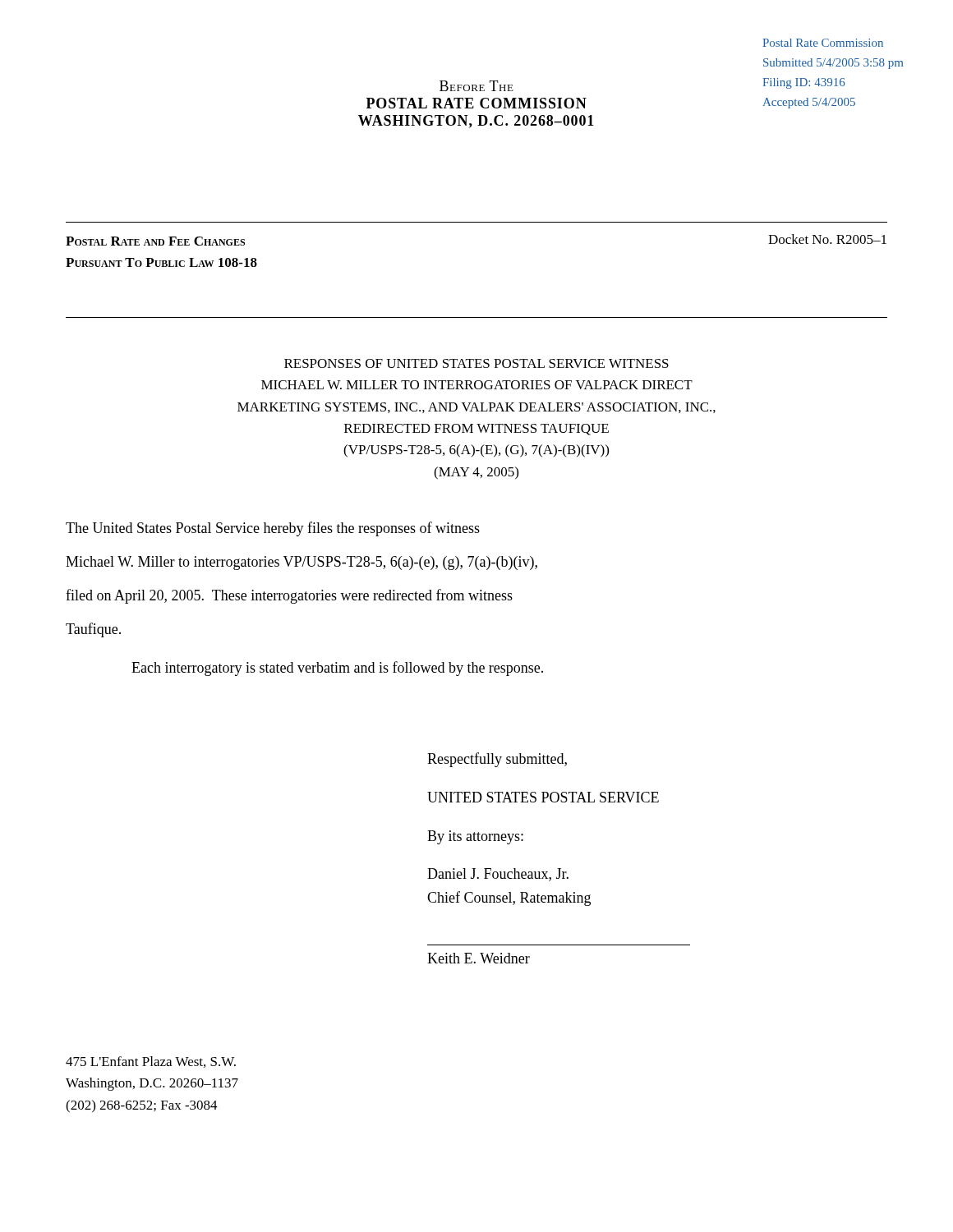Locate the text block that says "Postal Rate and Fee Changes"
Screen dimensions: 1232x953
161,252
